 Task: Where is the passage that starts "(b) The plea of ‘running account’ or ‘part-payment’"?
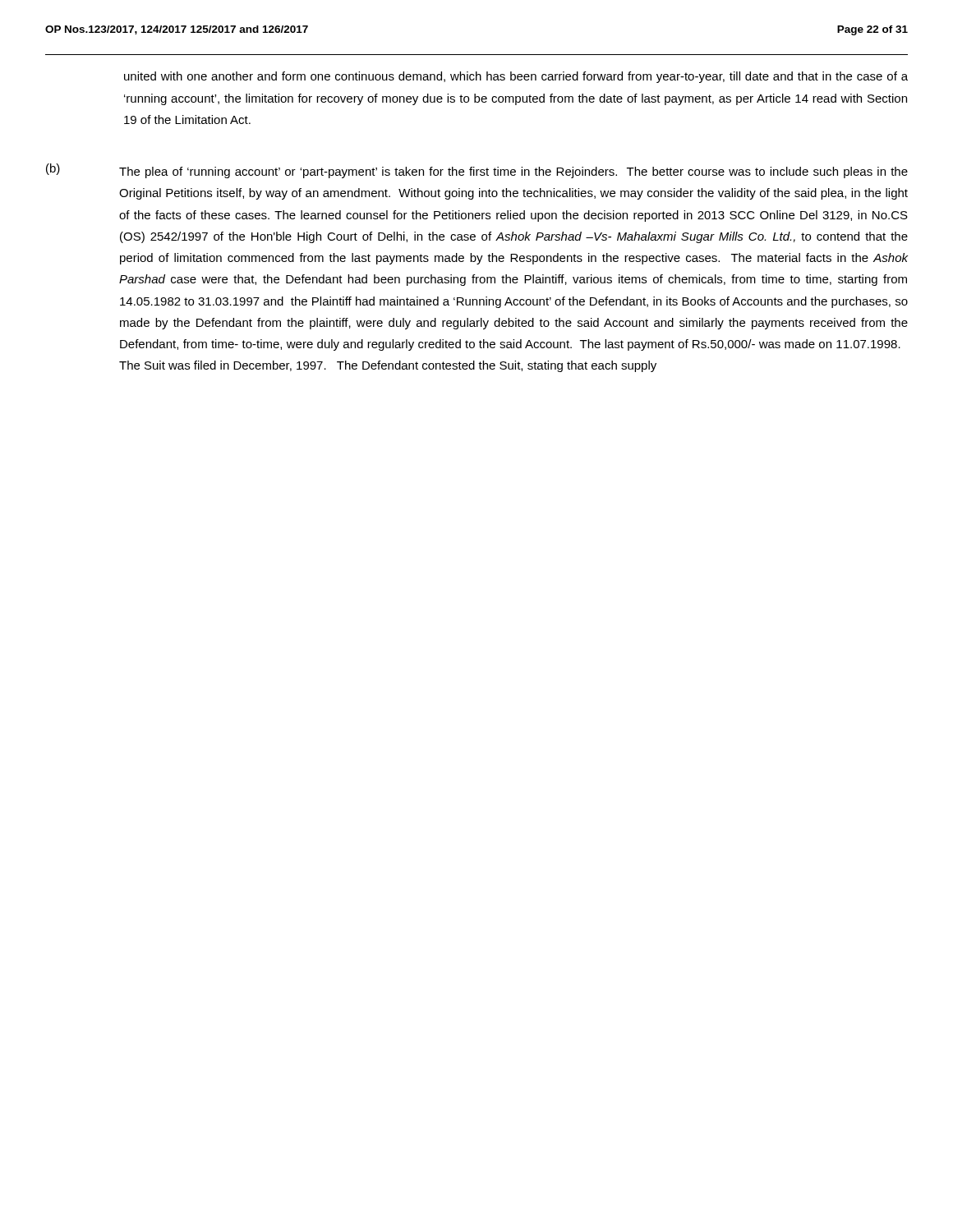point(476,269)
